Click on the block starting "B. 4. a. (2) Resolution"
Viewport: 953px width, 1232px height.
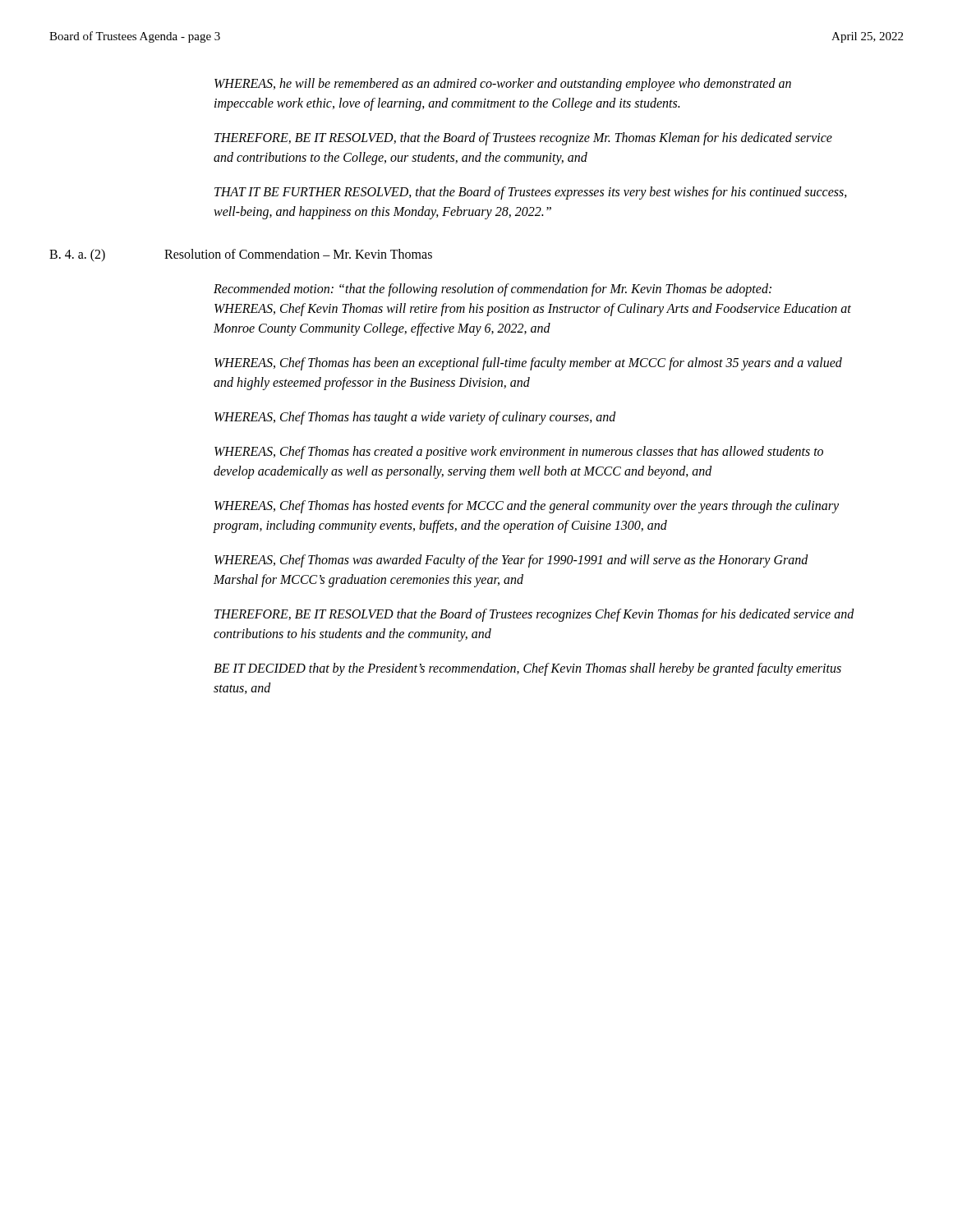241,255
